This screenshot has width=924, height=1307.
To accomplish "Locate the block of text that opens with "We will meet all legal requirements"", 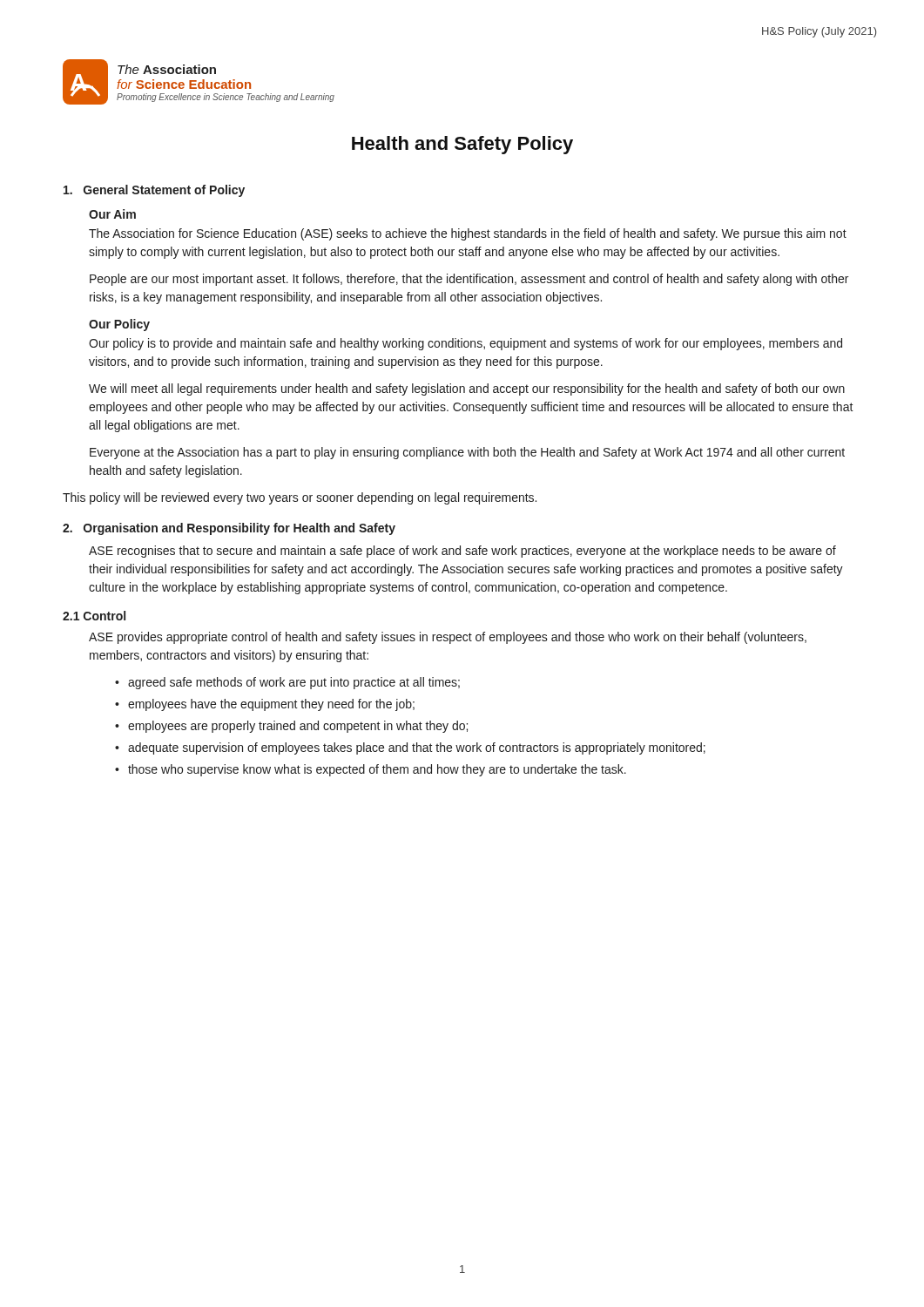I will 471,407.
